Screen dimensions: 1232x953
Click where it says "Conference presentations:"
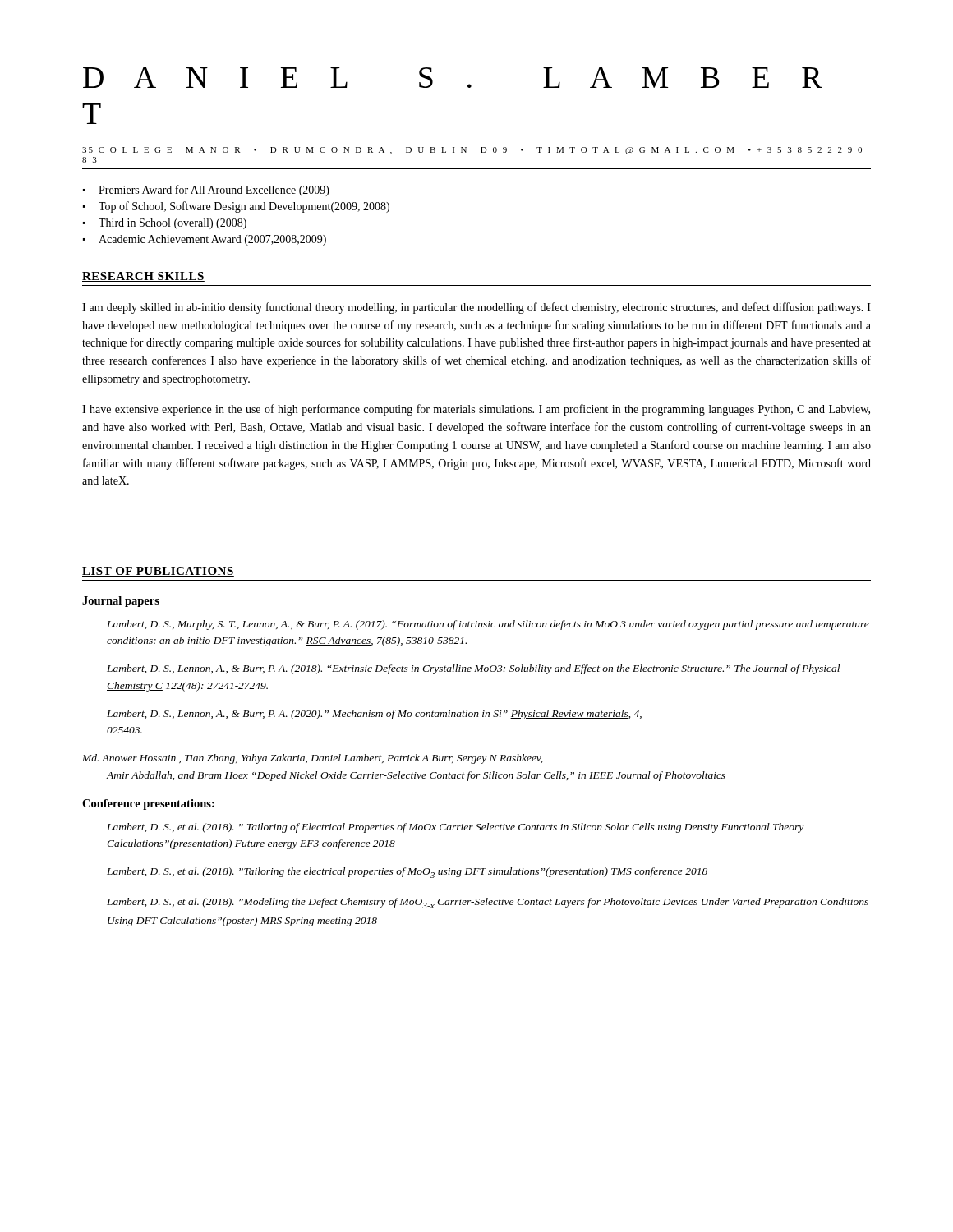(x=148, y=804)
